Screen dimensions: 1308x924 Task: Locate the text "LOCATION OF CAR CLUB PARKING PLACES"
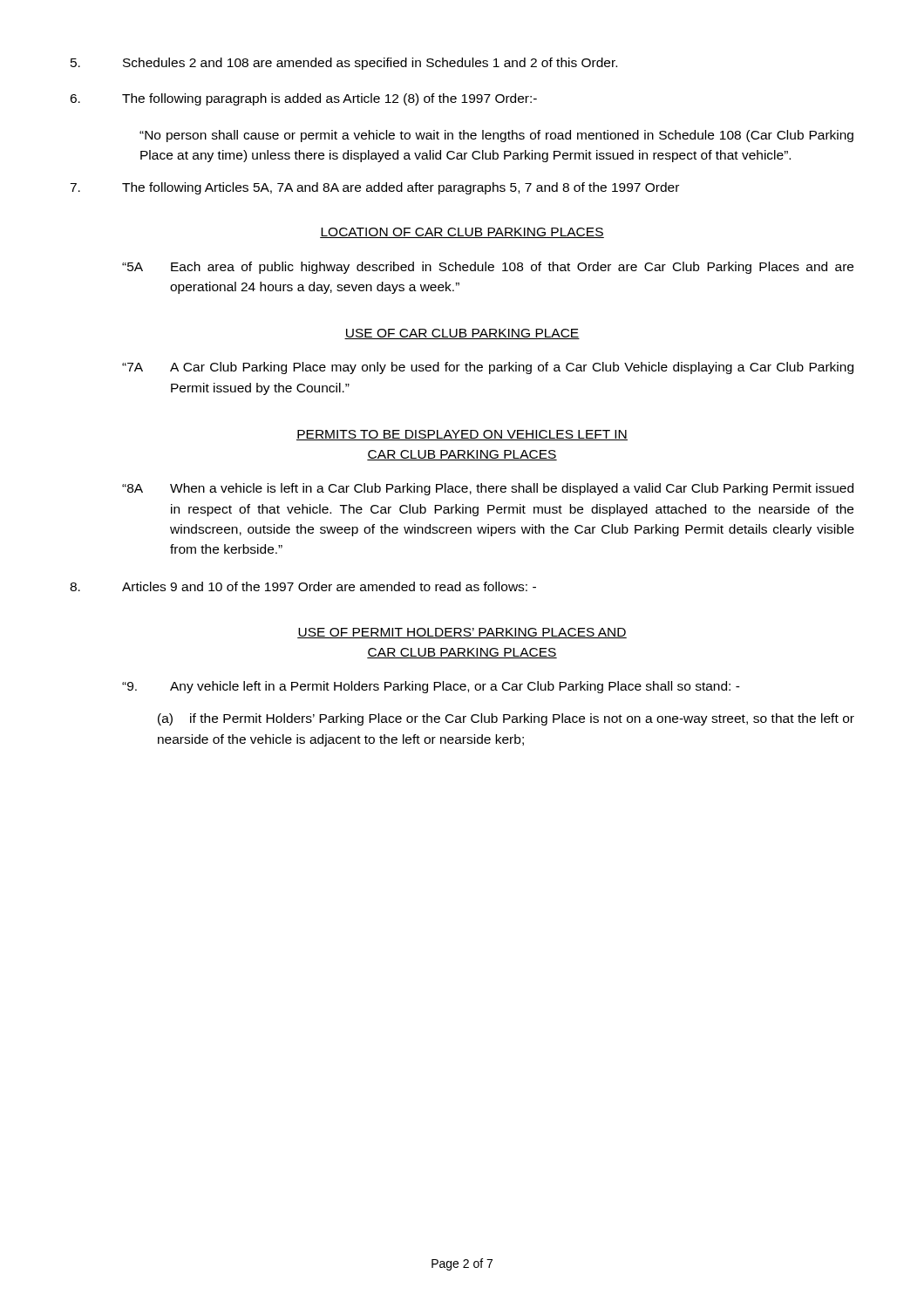(x=462, y=232)
